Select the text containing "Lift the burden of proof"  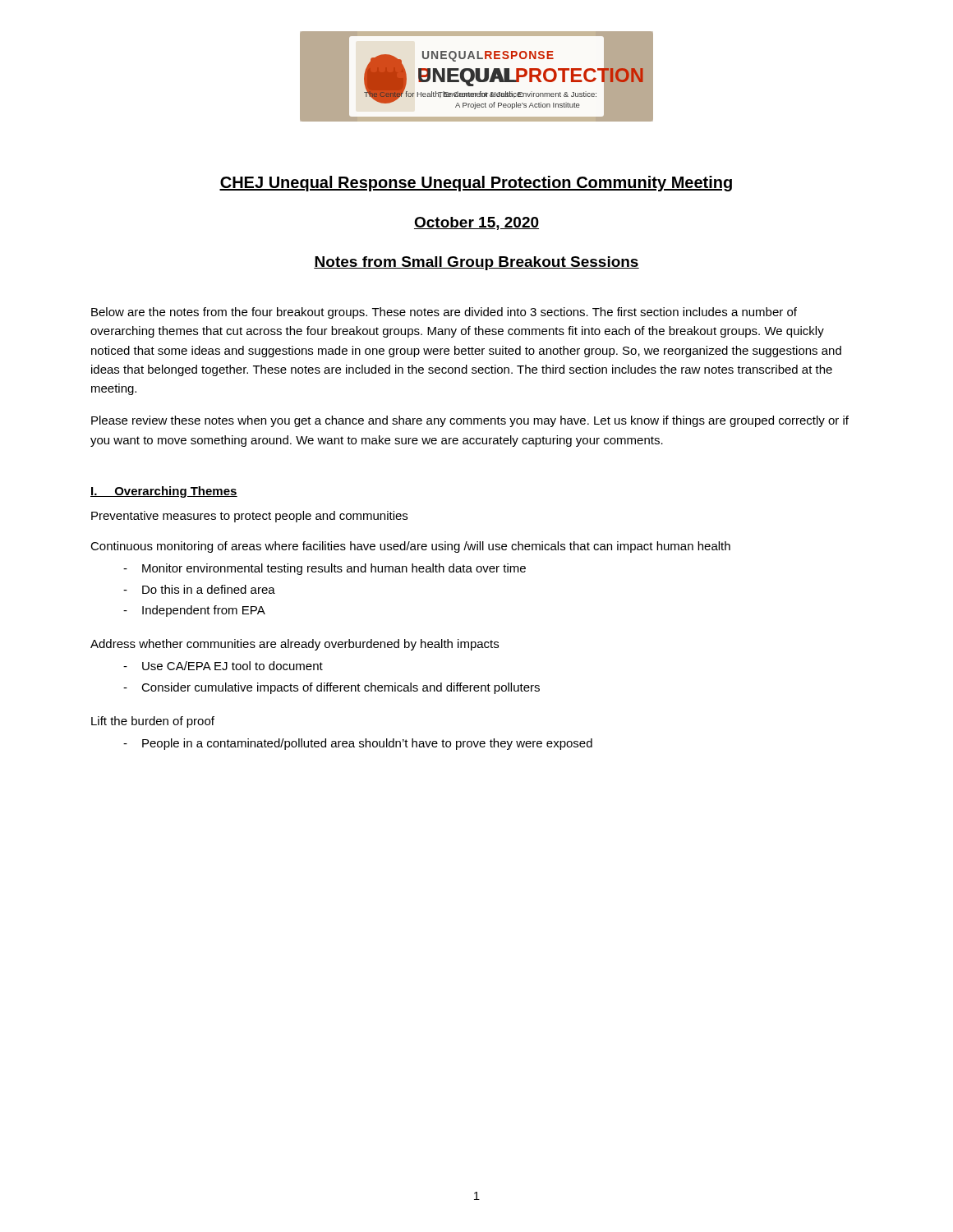[x=152, y=721]
